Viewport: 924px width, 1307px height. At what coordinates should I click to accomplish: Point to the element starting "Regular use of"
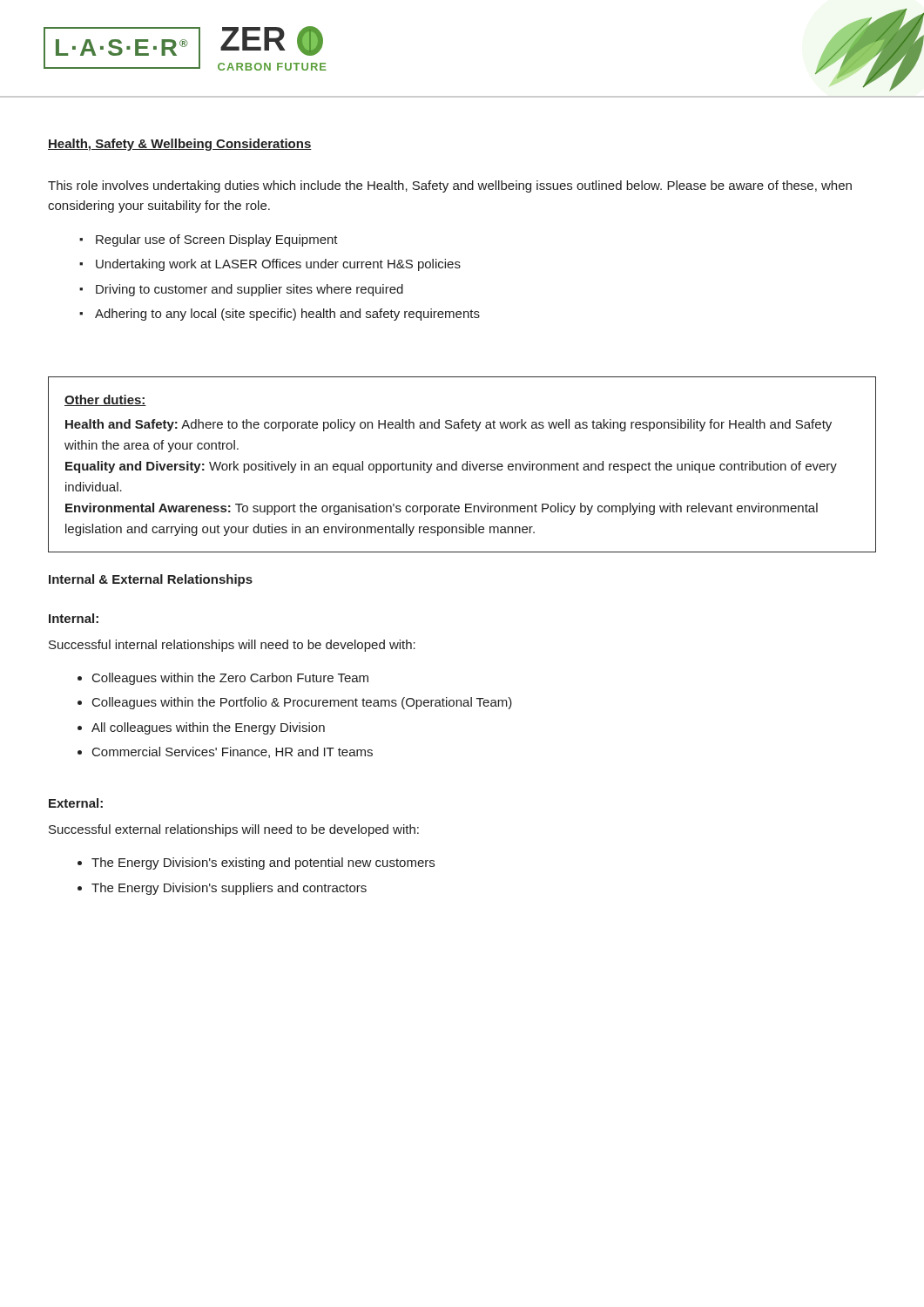pyautogui.click(x=216, y=239)
